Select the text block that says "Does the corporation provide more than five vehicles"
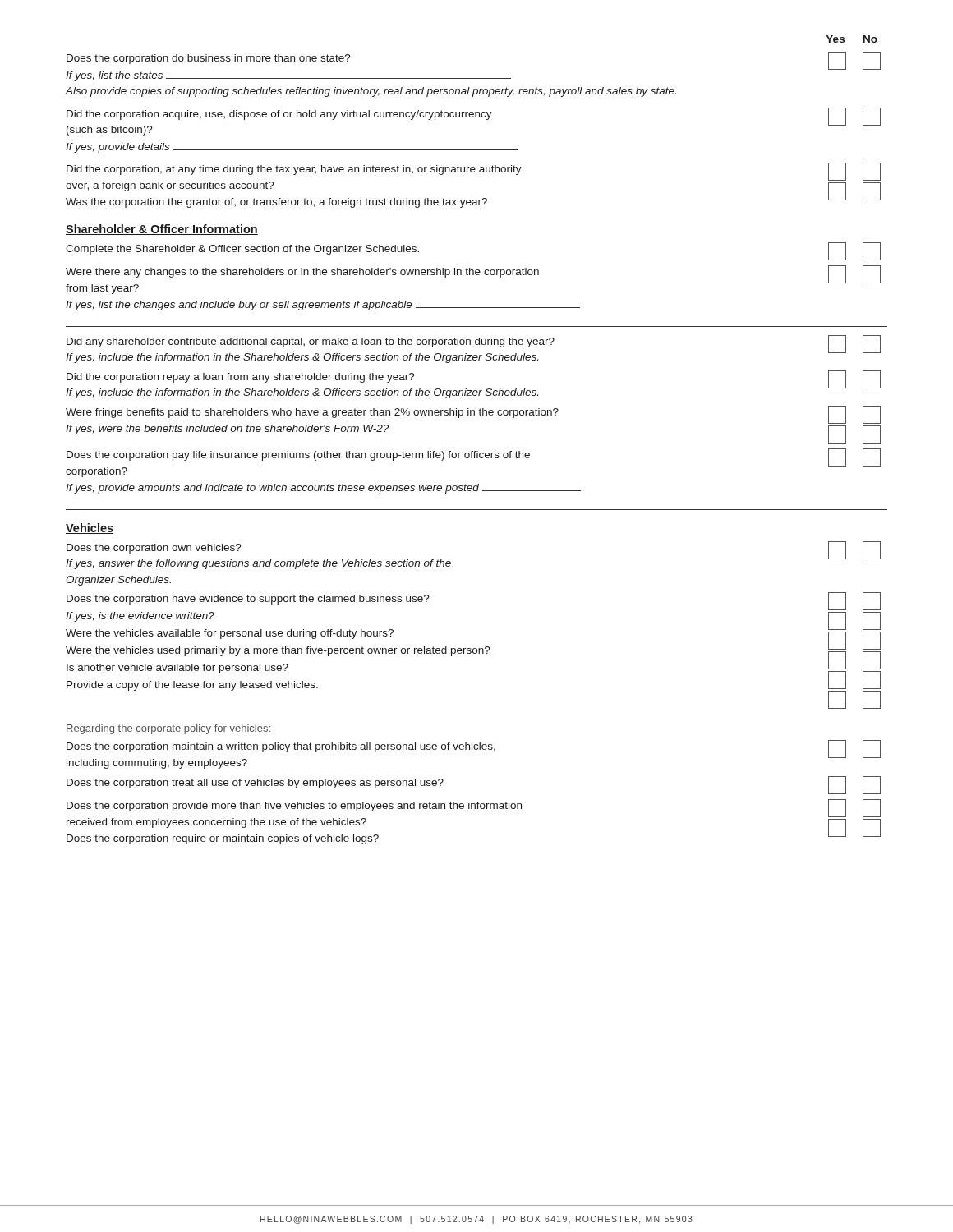This screenshot has height=1232, width=953. [476, 822]
